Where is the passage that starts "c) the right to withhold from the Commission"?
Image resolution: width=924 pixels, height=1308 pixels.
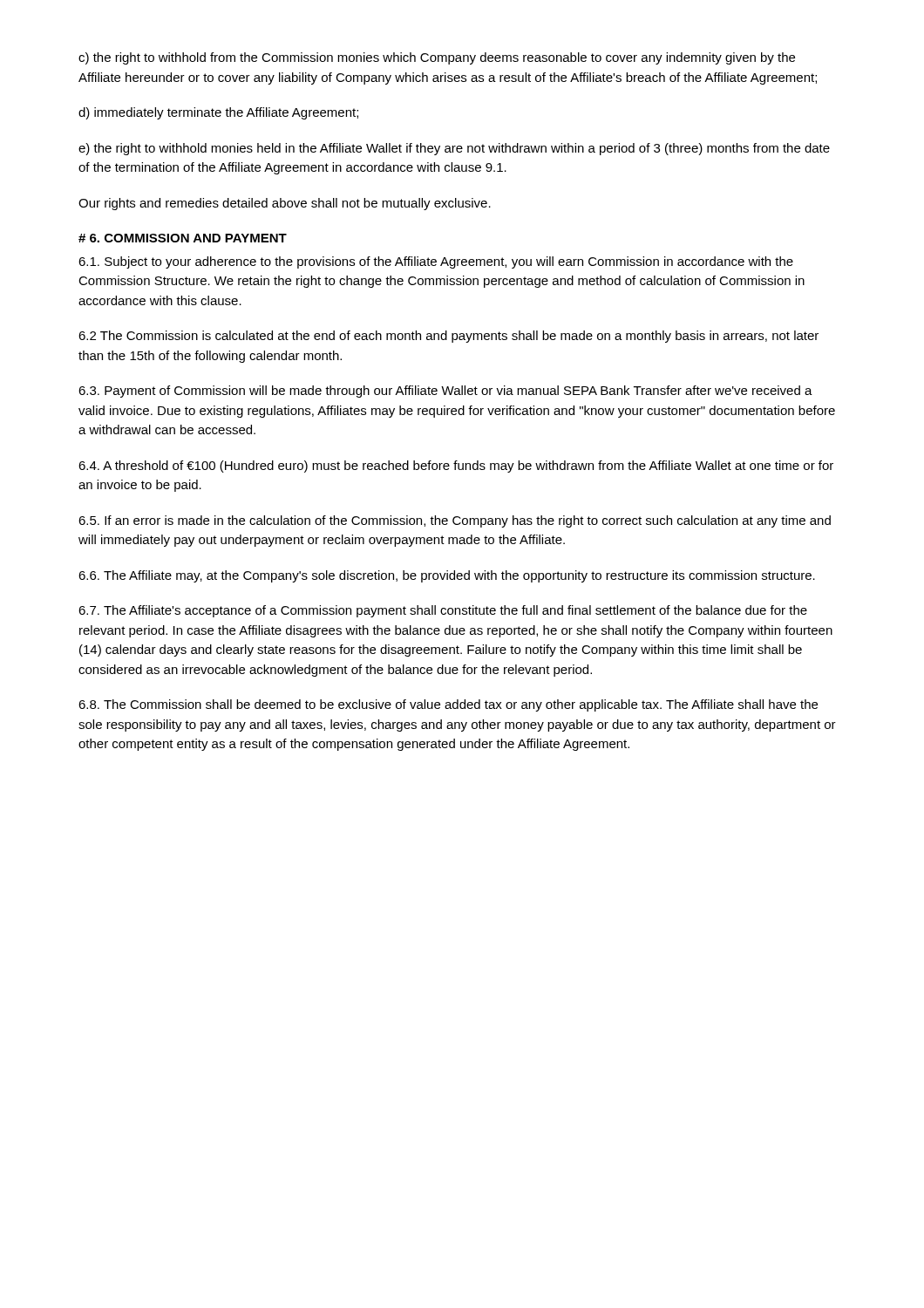coord(448,67)
